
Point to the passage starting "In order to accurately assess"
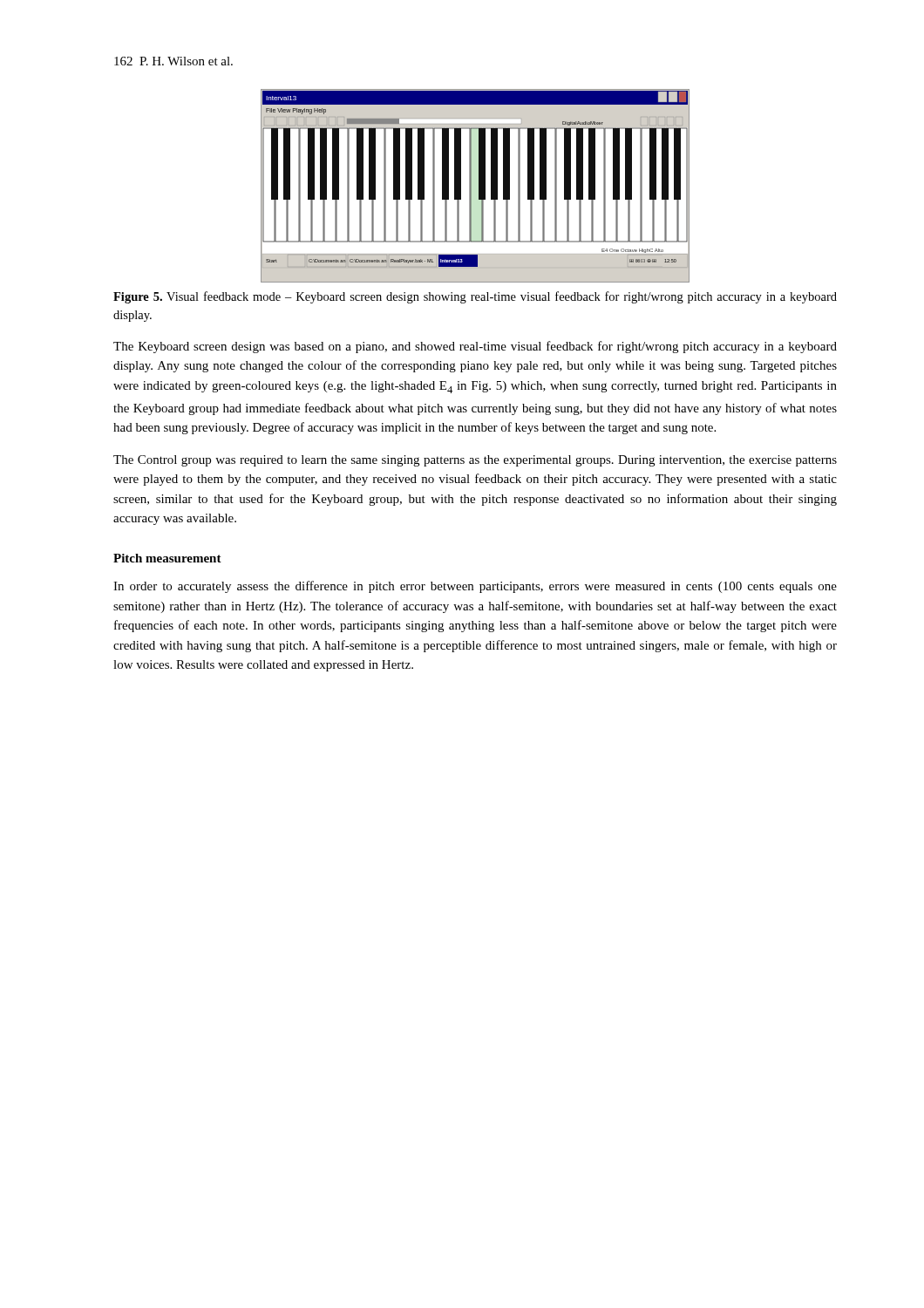(x=475, y=625)
